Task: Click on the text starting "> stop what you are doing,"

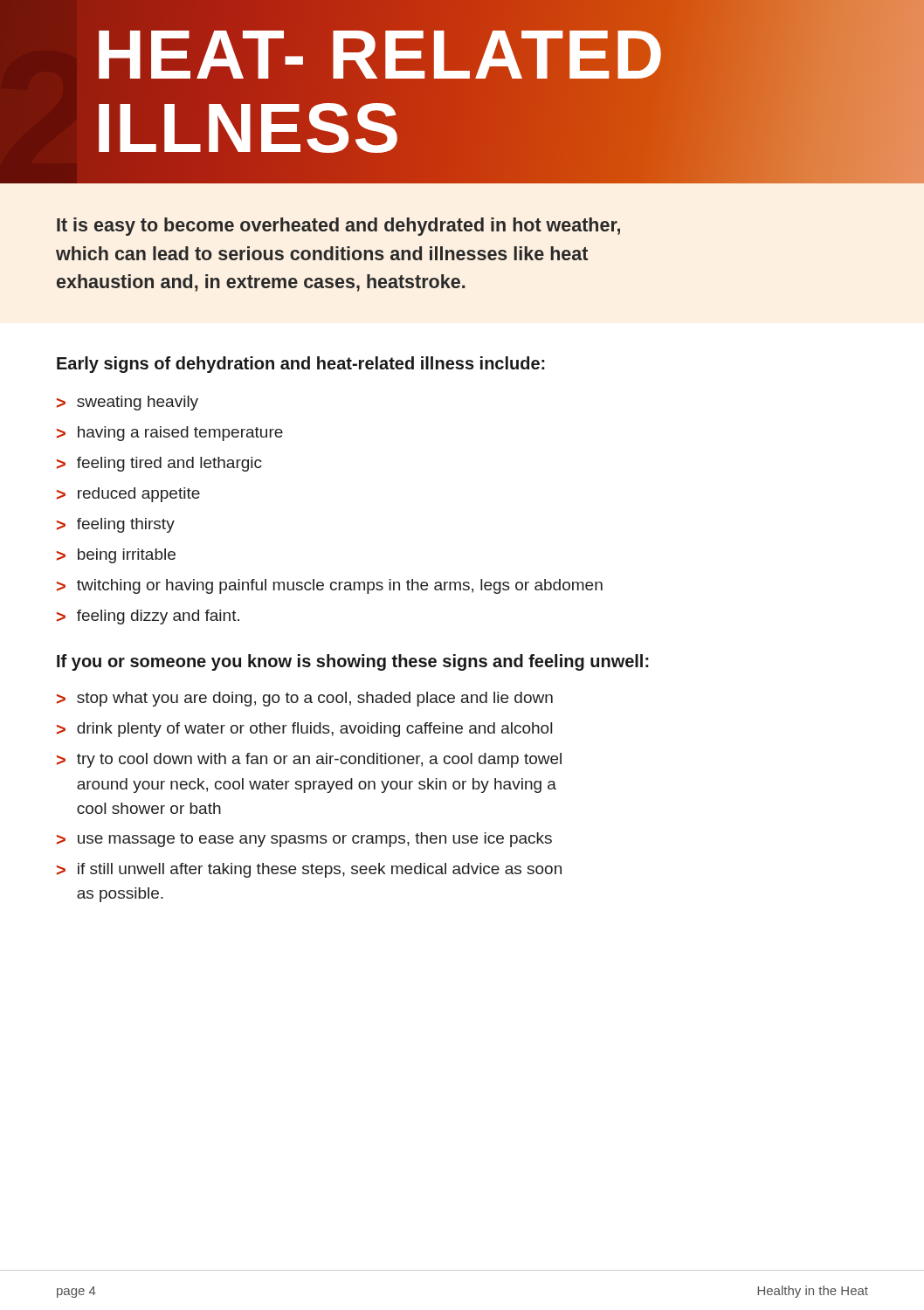Action: [305, 699]
